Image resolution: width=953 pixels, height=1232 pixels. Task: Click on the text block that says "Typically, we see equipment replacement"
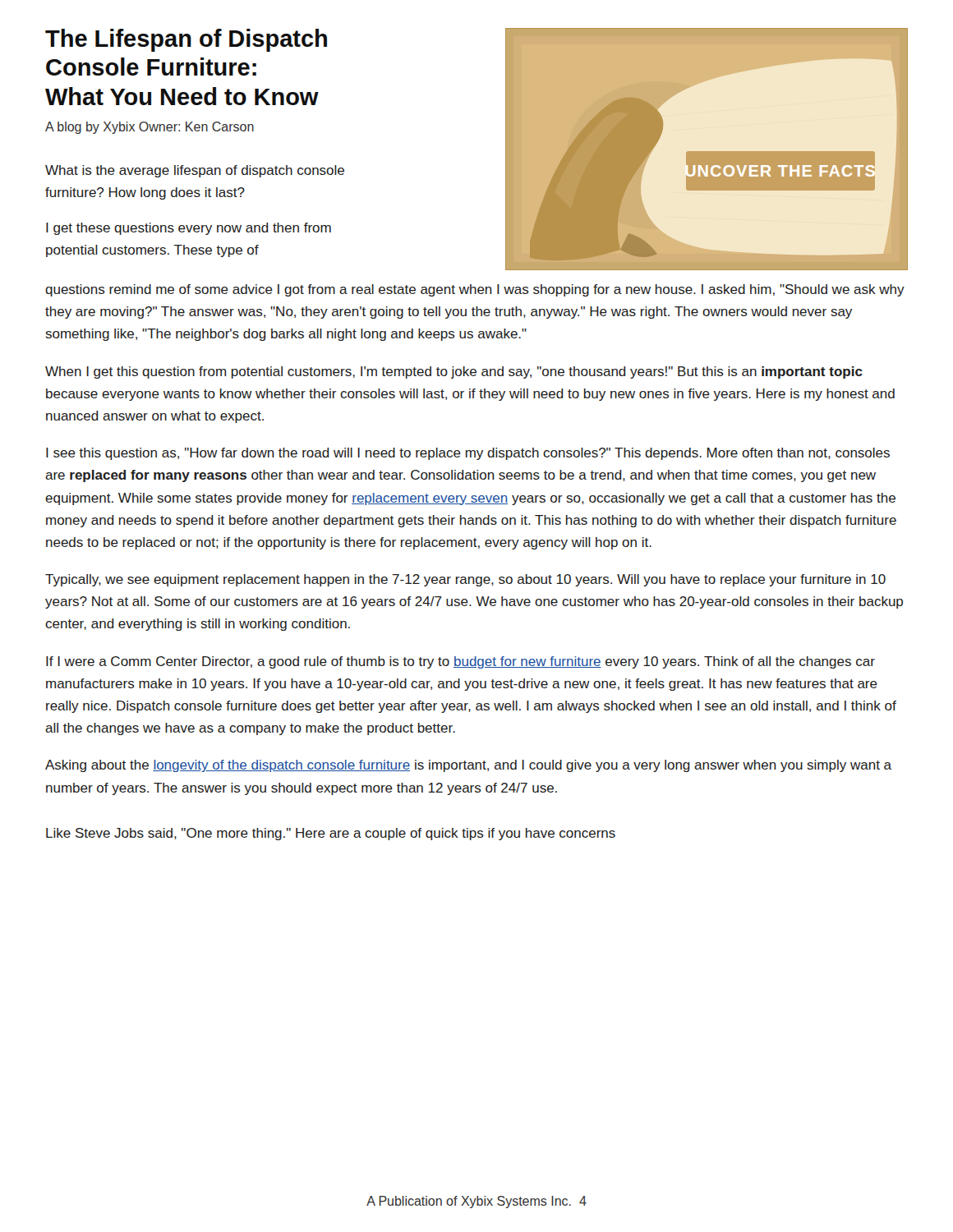click(x=474, y=602)
